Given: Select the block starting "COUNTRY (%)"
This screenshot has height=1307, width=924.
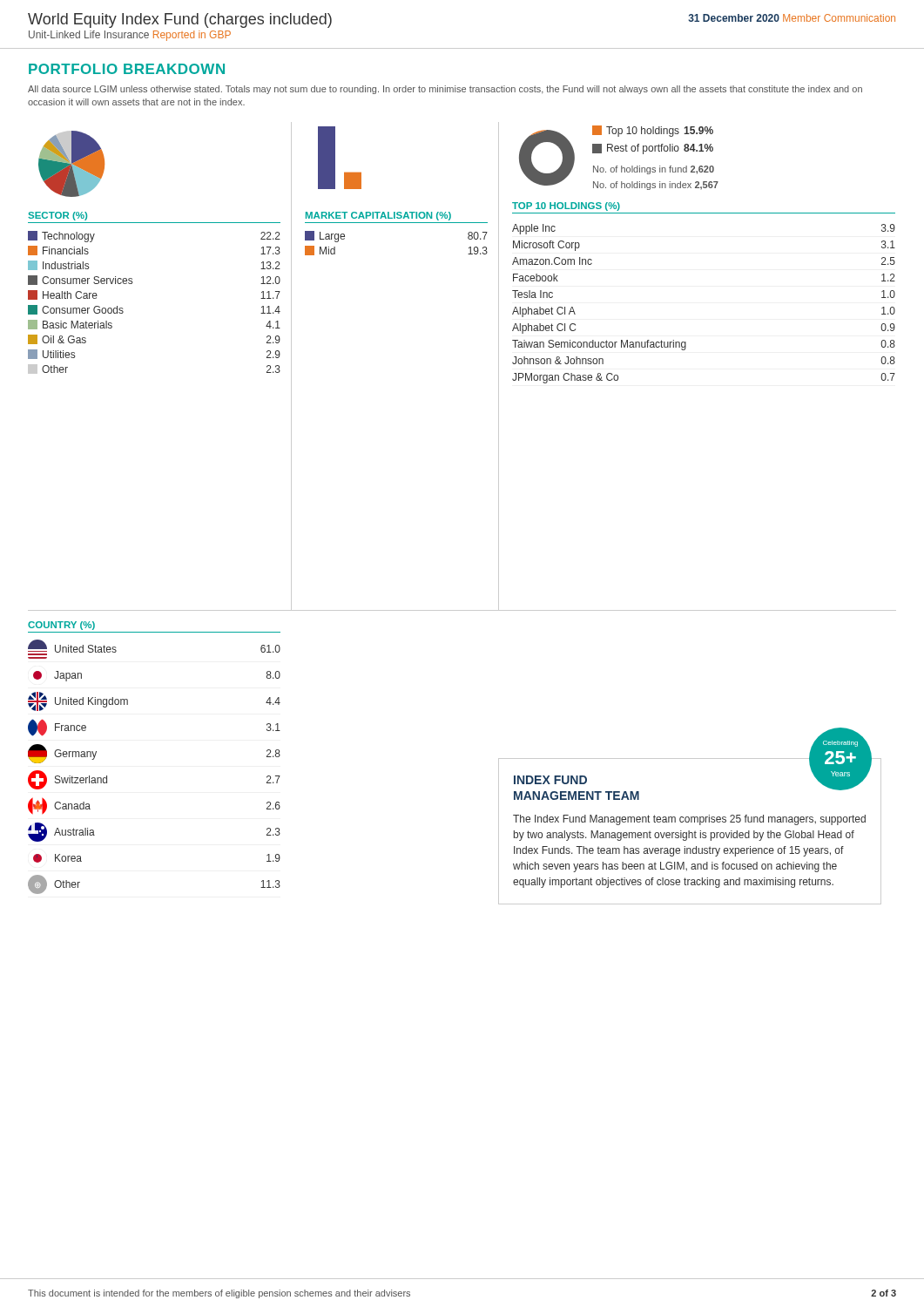Looking at the screenshot, I should [x=62, y=625].
